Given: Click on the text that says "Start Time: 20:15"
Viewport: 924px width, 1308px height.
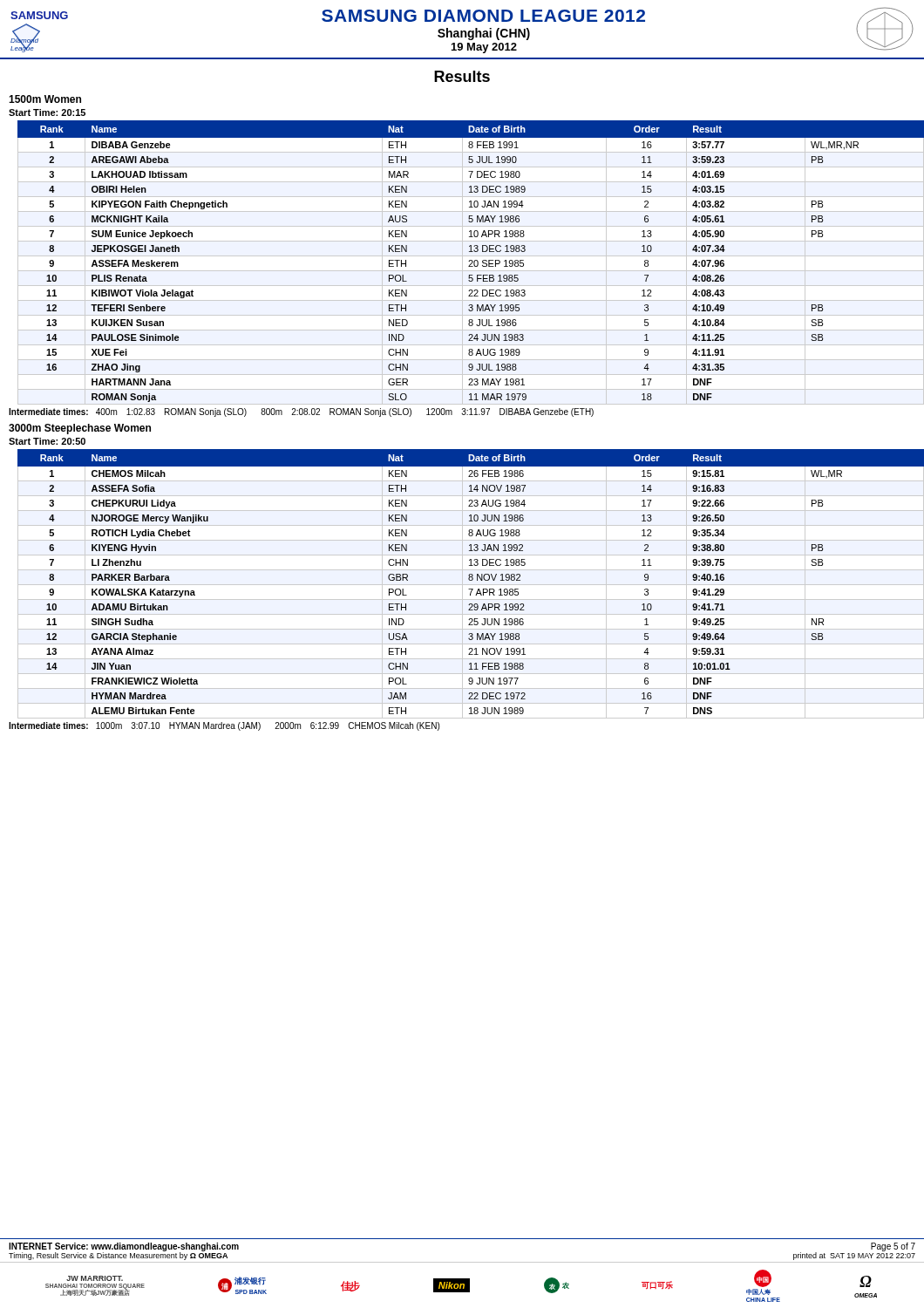Looking at the screenshot, I should (47, 112).
